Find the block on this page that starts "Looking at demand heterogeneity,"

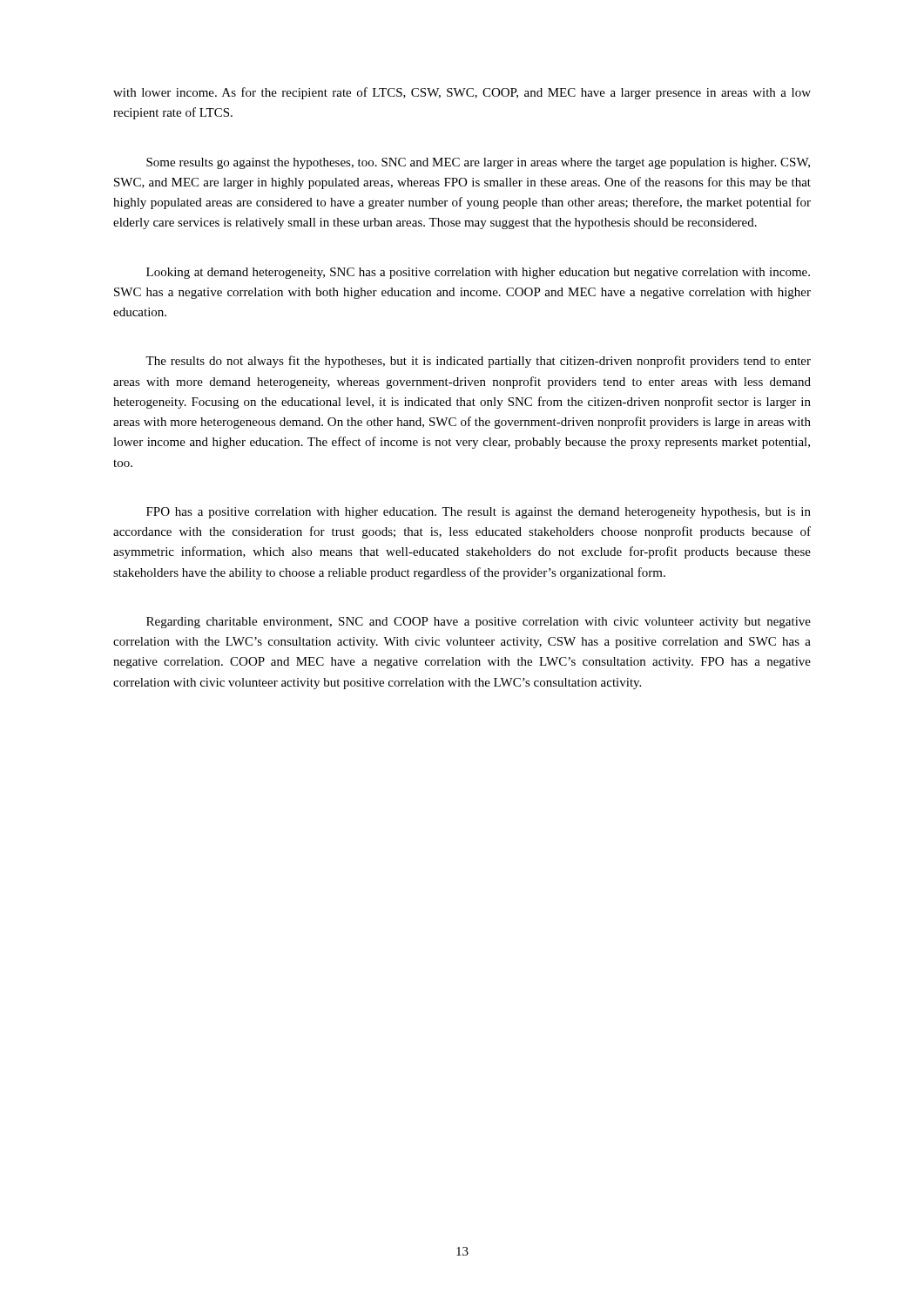pyautogui.click(x=462, y=292)
